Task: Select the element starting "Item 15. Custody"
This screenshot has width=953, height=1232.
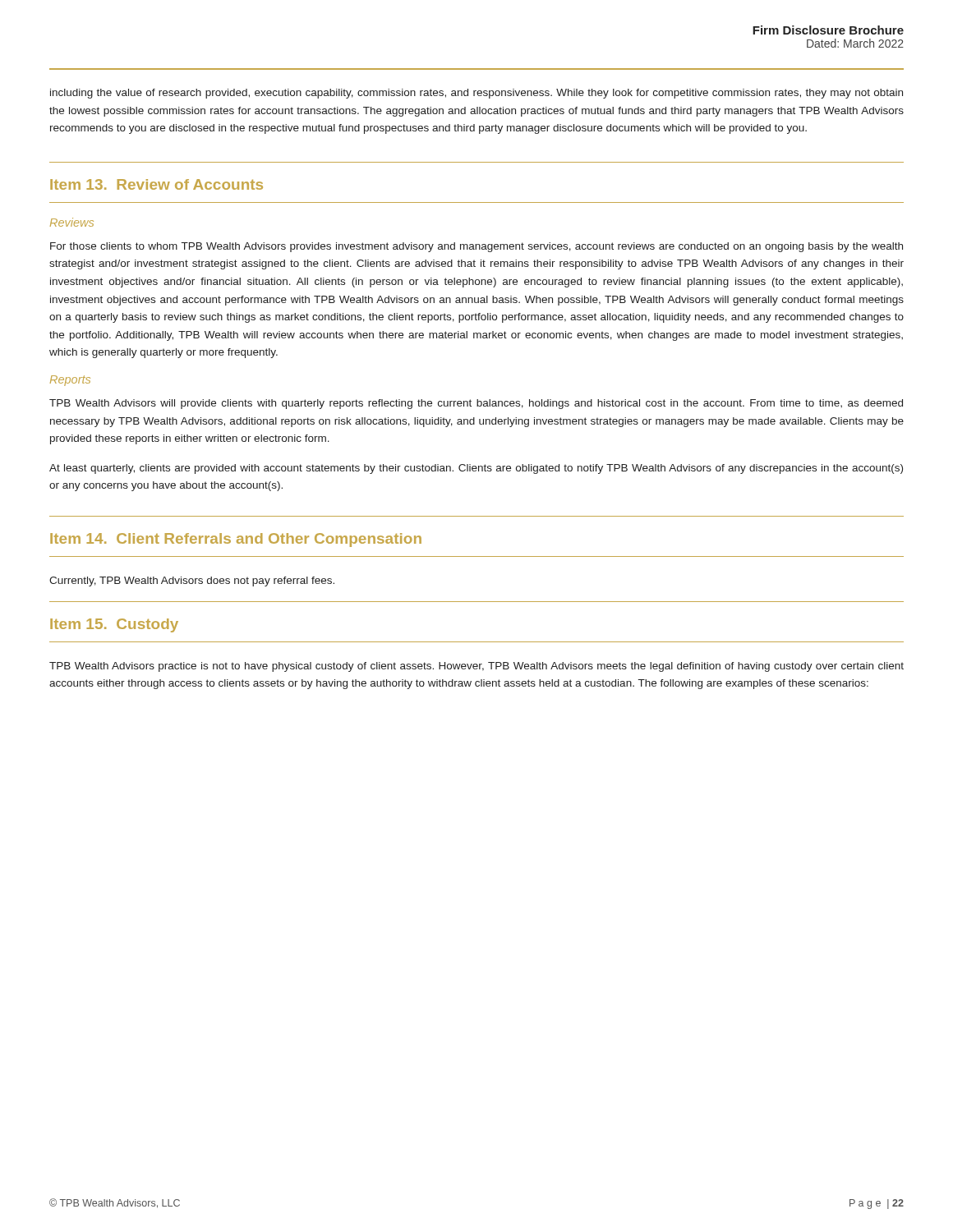Action: (x=114, y=625)
